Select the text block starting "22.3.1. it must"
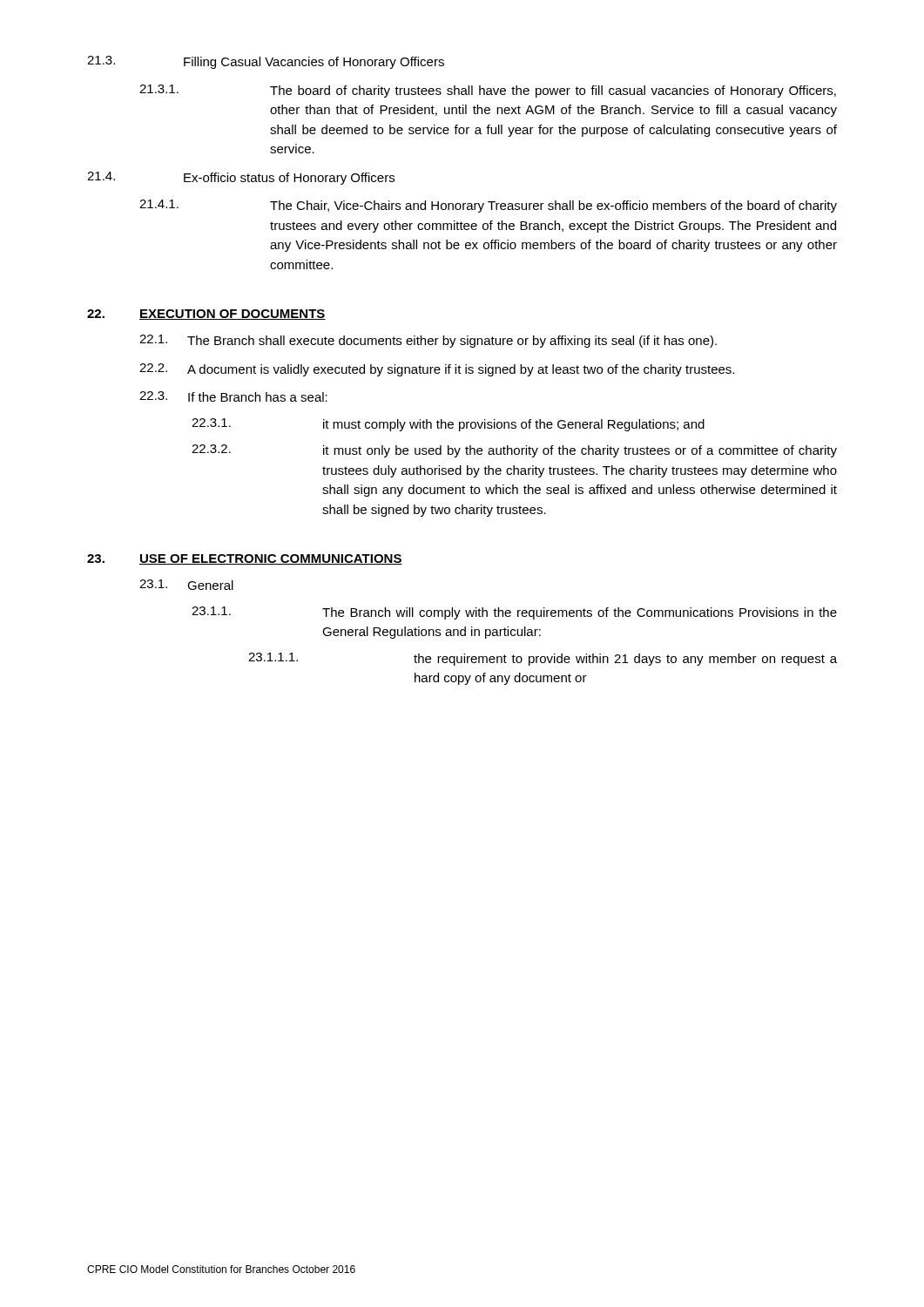 click(x=514, y=424)
